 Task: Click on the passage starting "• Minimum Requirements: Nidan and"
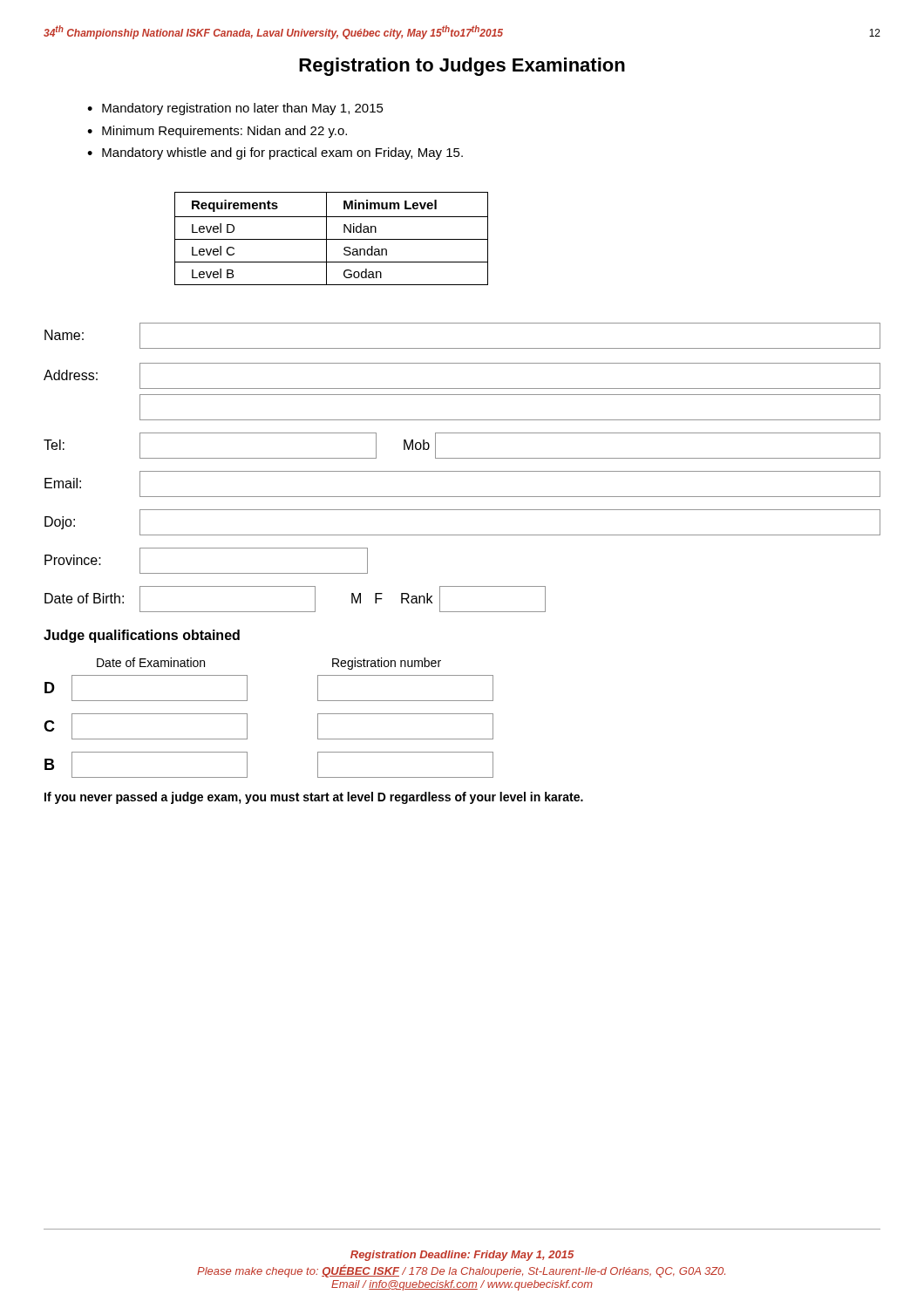pyautogui.click(x=218, y=132)
